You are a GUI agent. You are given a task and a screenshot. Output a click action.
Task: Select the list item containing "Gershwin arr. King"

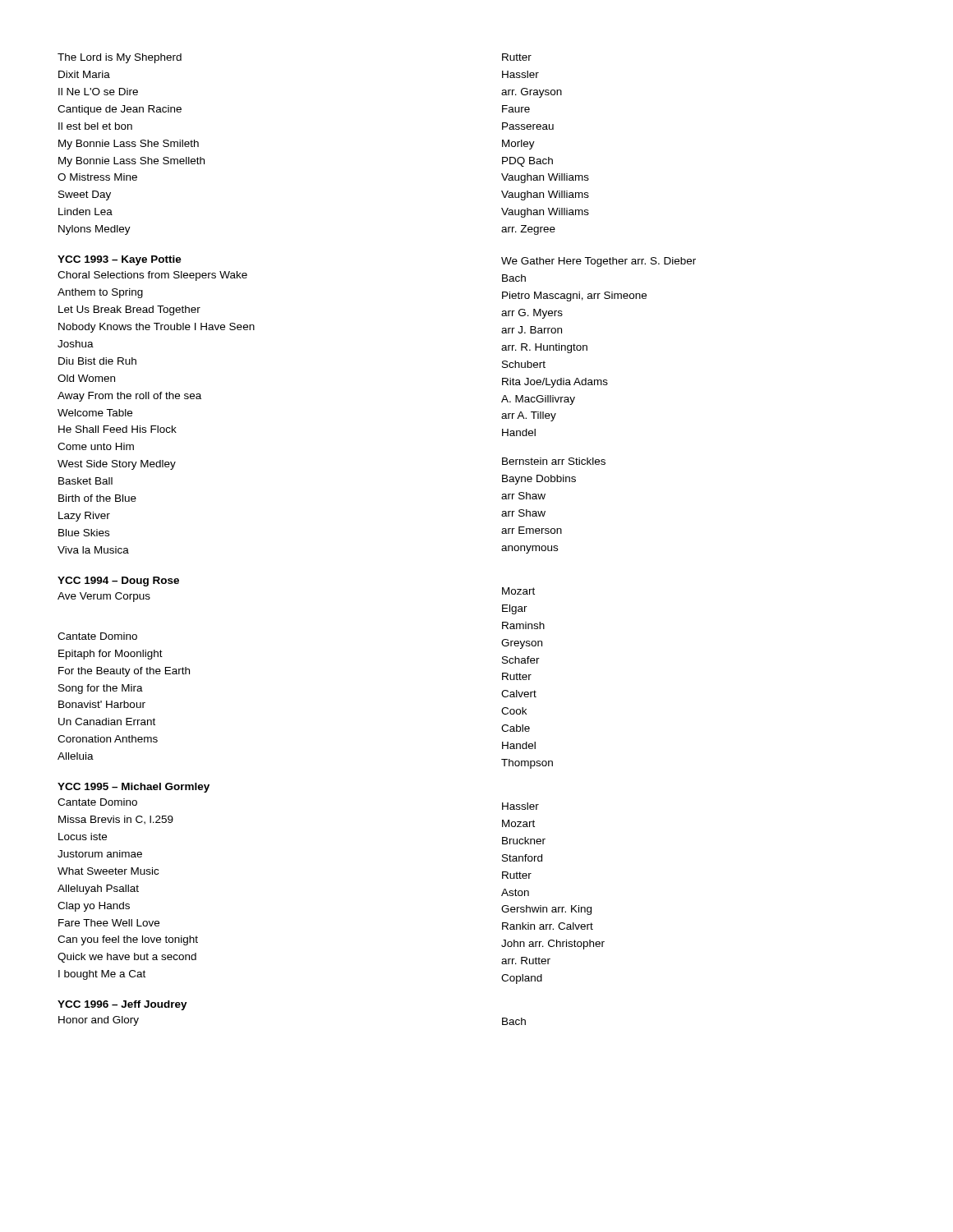click(547, 909)
